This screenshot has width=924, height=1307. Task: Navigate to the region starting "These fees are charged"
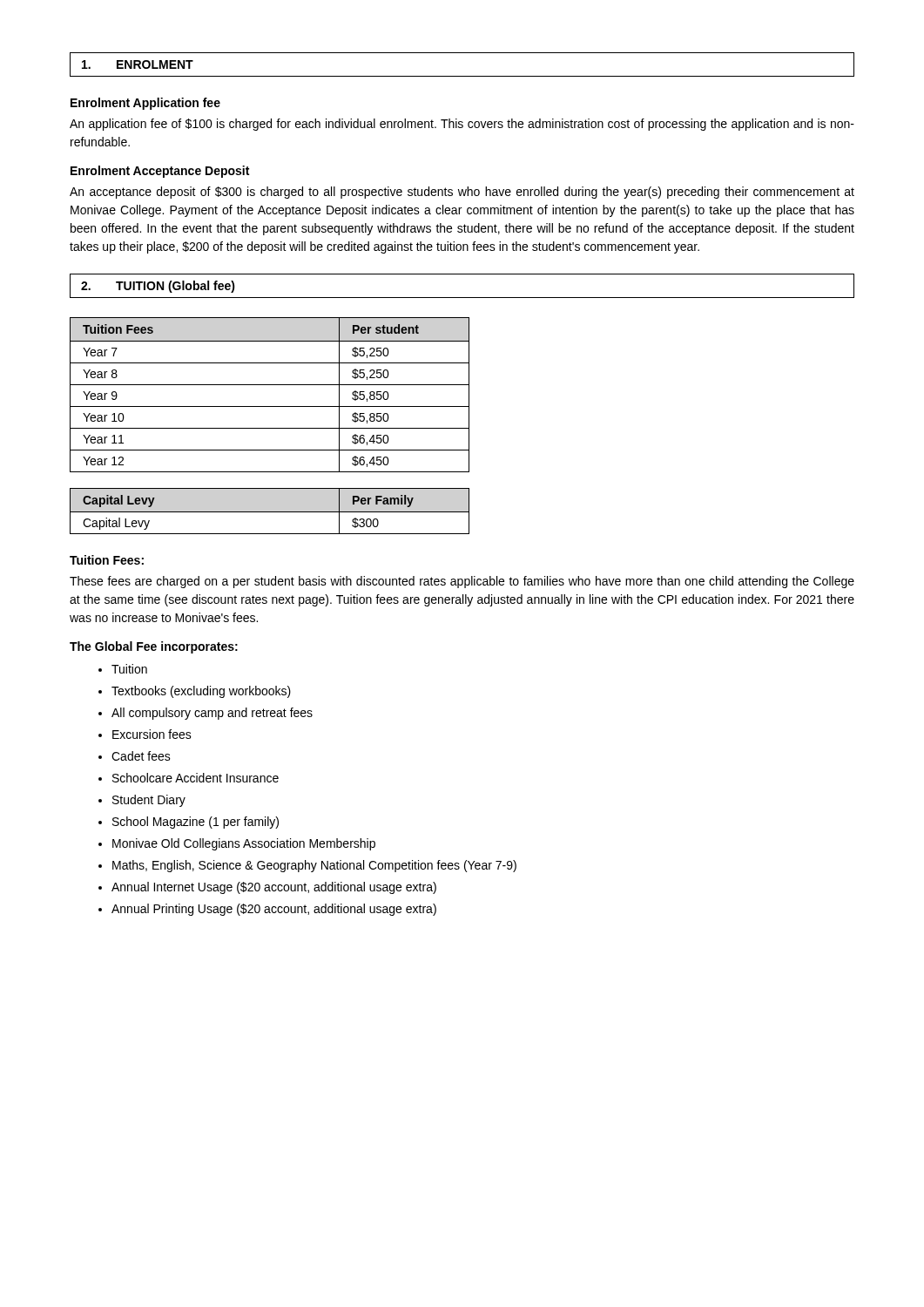pyautogui.click(x=462, y=599)
